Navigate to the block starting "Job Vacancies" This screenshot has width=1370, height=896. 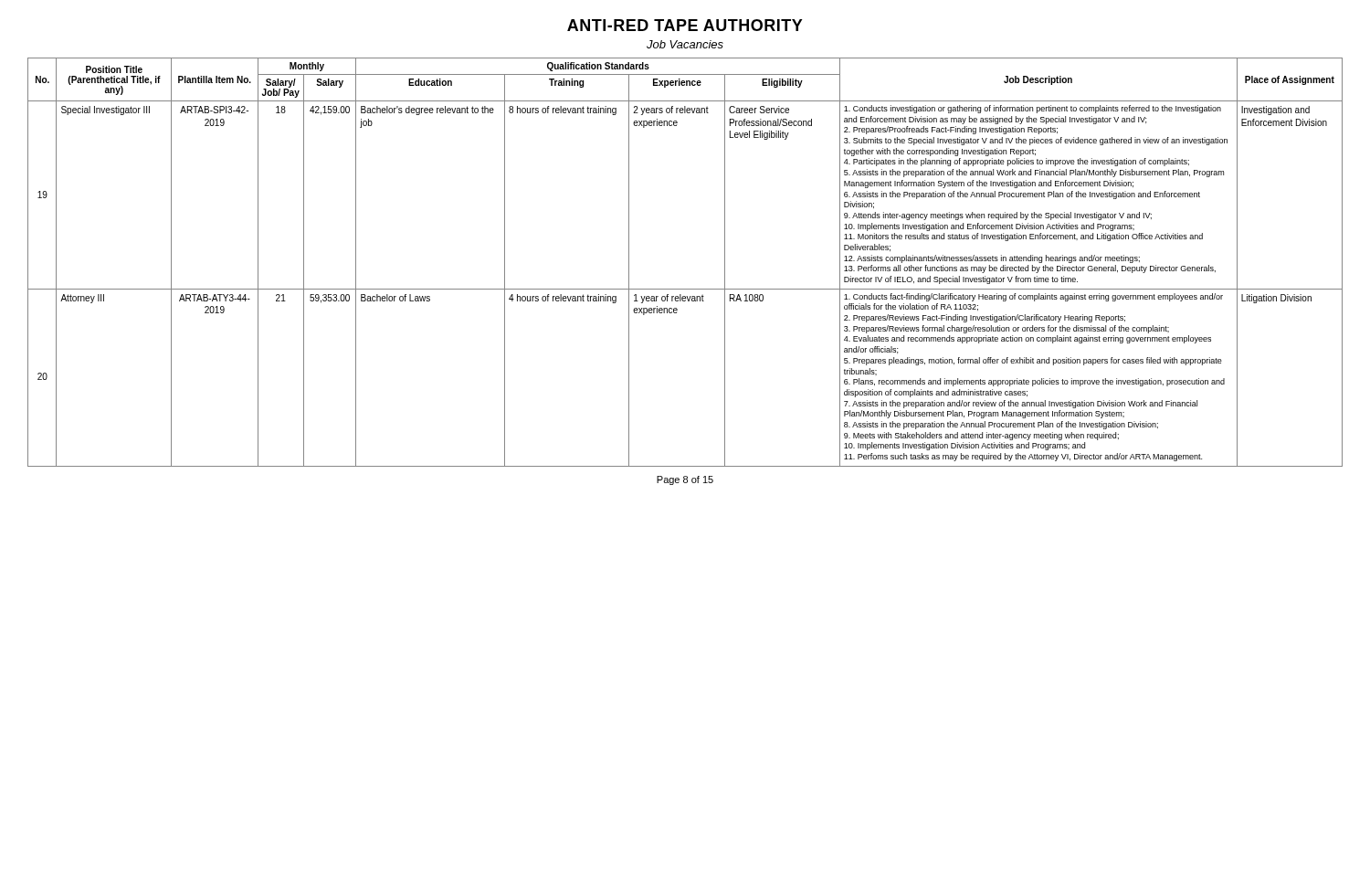pyautogui.click(x=685, y=44)
